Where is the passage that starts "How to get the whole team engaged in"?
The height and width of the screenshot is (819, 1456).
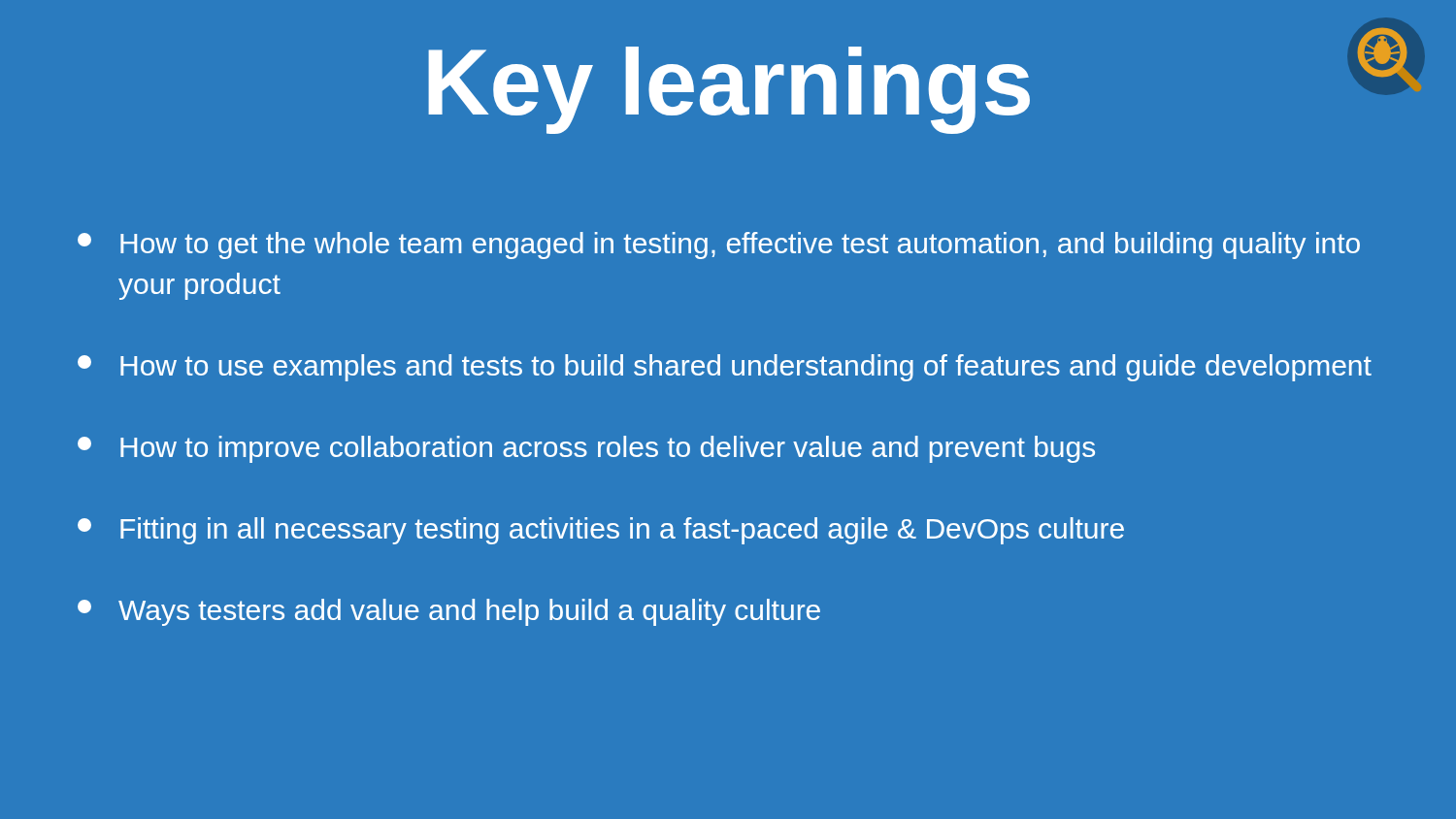(728, 264)
